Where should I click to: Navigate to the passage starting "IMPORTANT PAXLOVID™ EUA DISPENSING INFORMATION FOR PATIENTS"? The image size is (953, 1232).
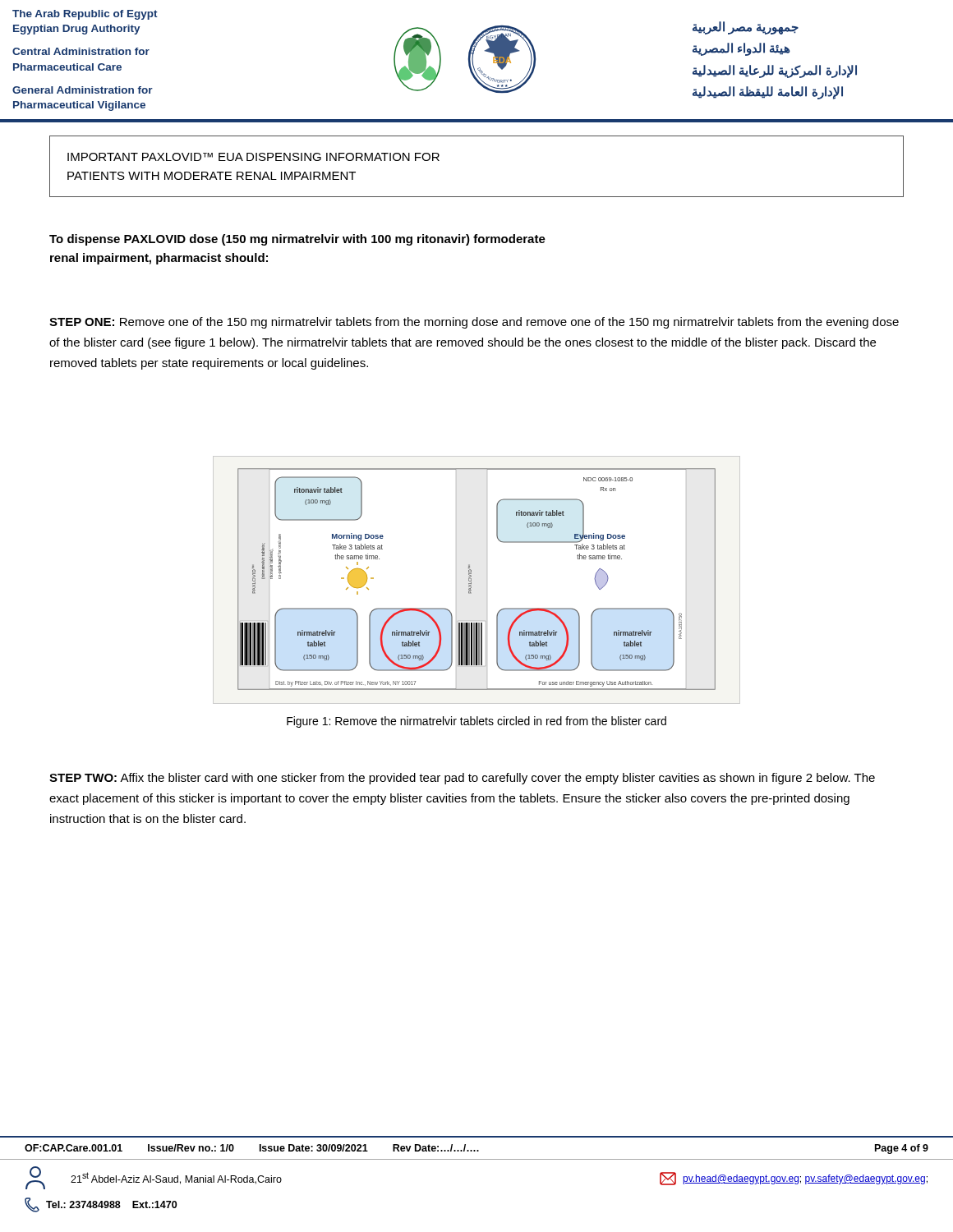(x=253, y=157)
